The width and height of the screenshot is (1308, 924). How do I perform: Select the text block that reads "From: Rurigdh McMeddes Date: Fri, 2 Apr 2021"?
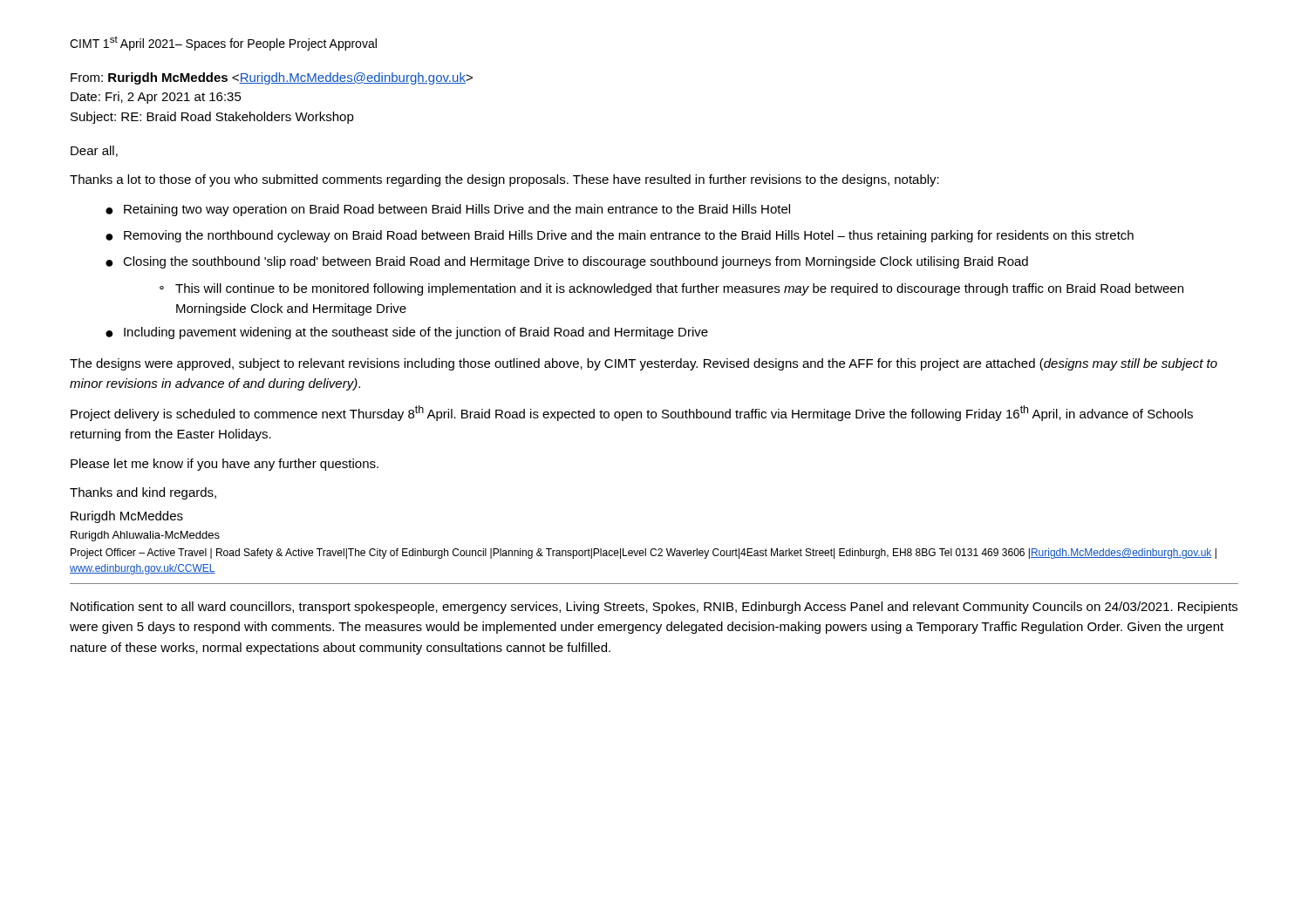272,78
